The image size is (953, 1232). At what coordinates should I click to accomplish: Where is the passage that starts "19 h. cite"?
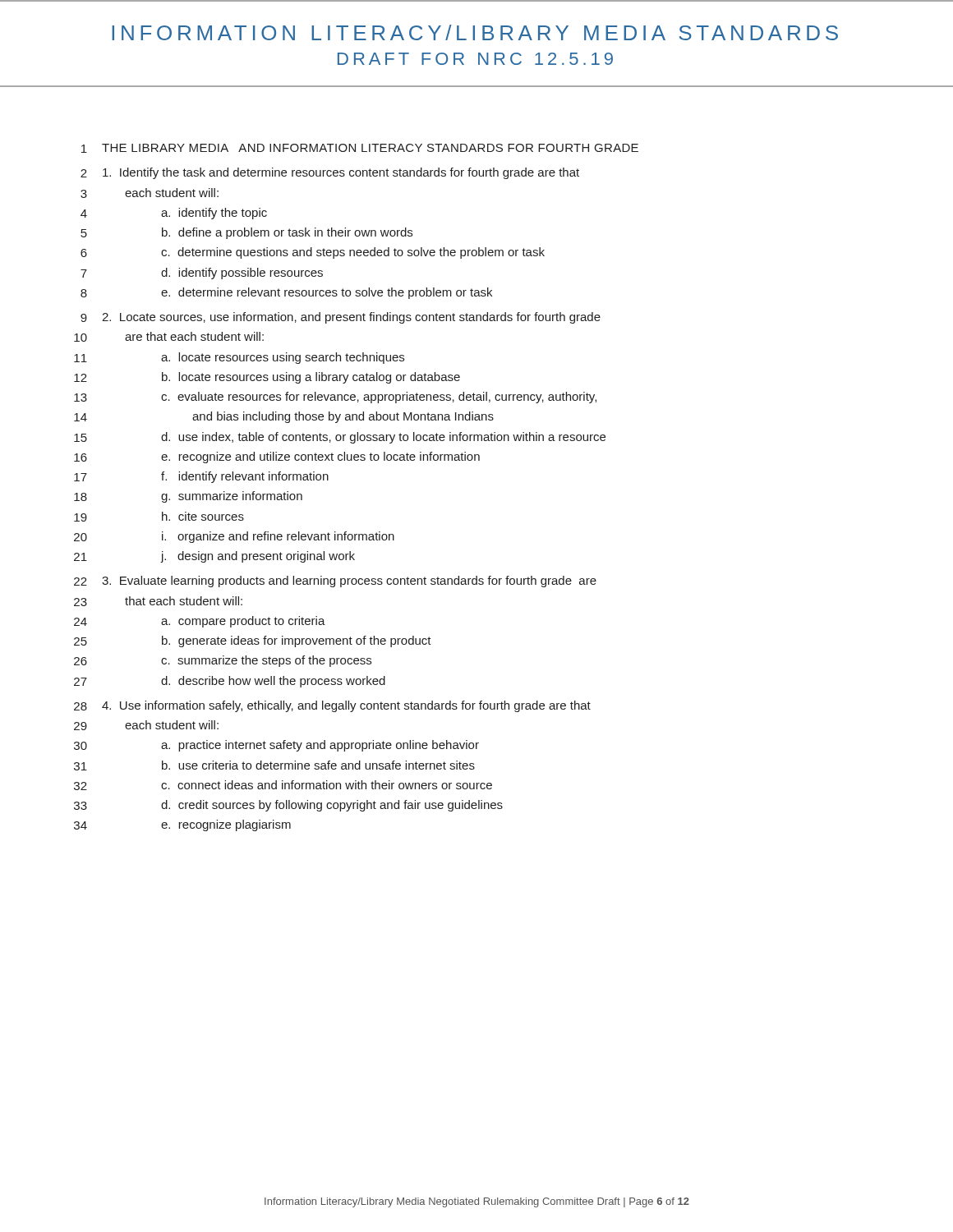pyautogui.click(x=159, y=517)
